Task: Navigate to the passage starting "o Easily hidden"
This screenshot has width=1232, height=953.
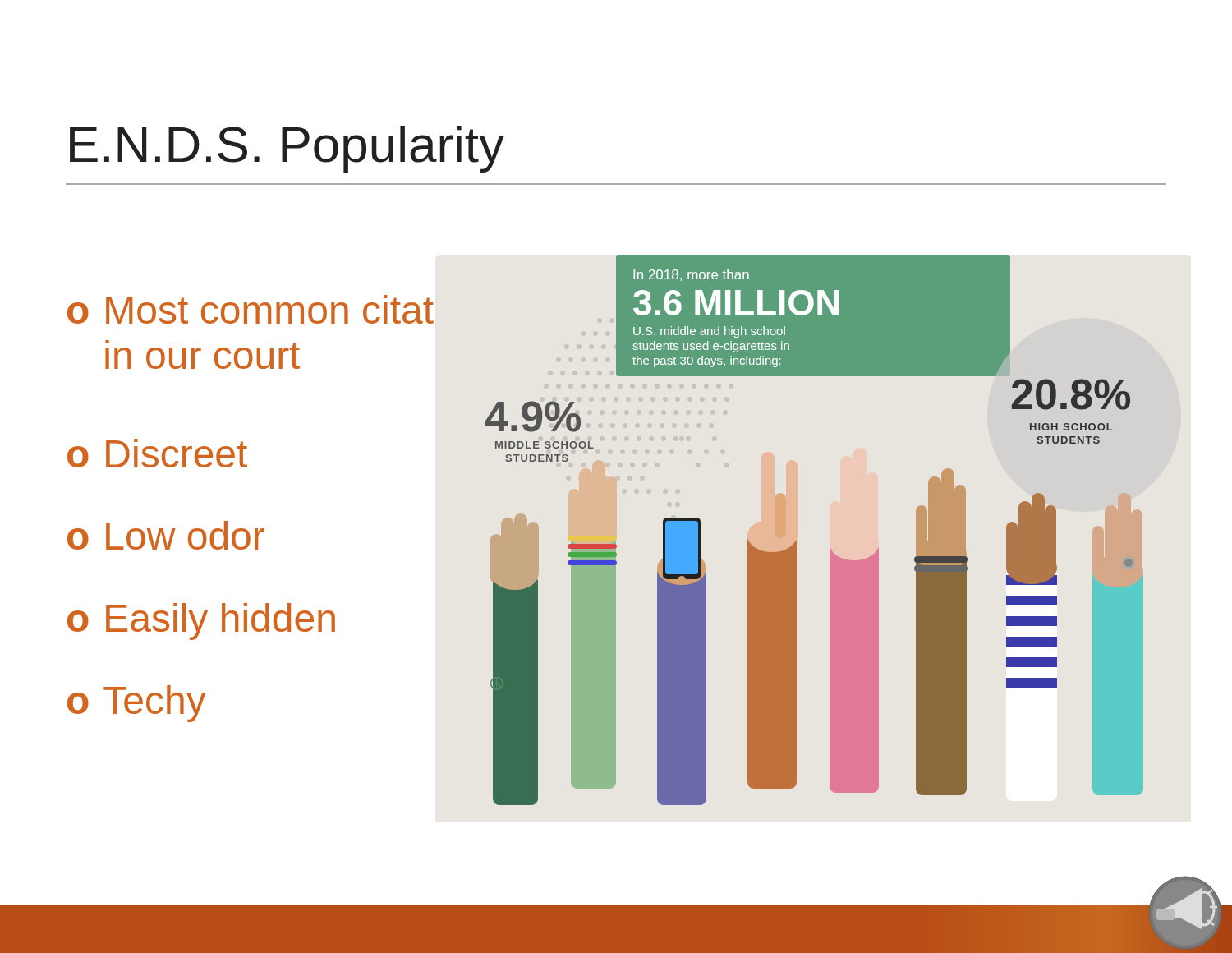Action: coord(202,618)
